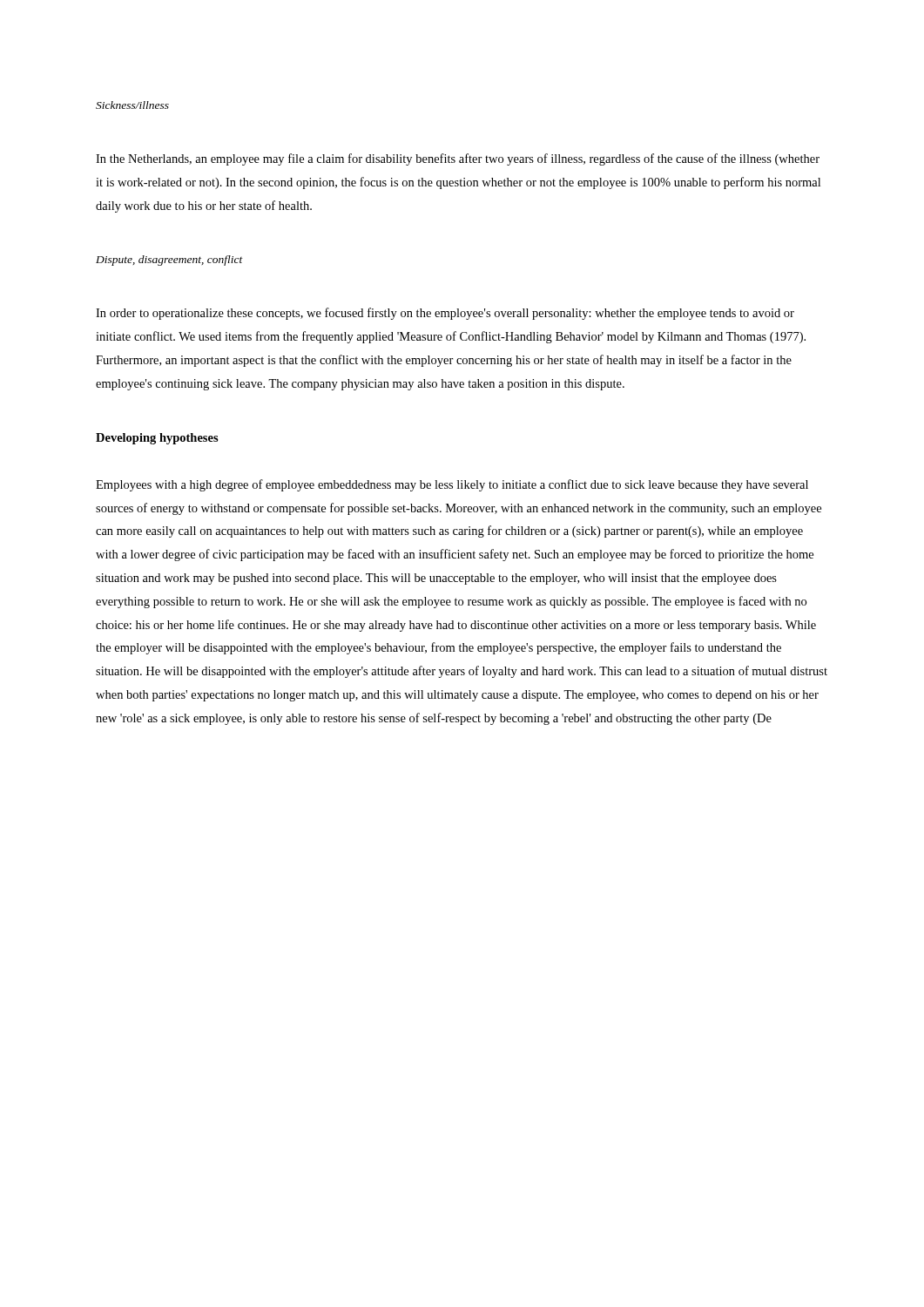Find the text starting "In order to"

462,349
